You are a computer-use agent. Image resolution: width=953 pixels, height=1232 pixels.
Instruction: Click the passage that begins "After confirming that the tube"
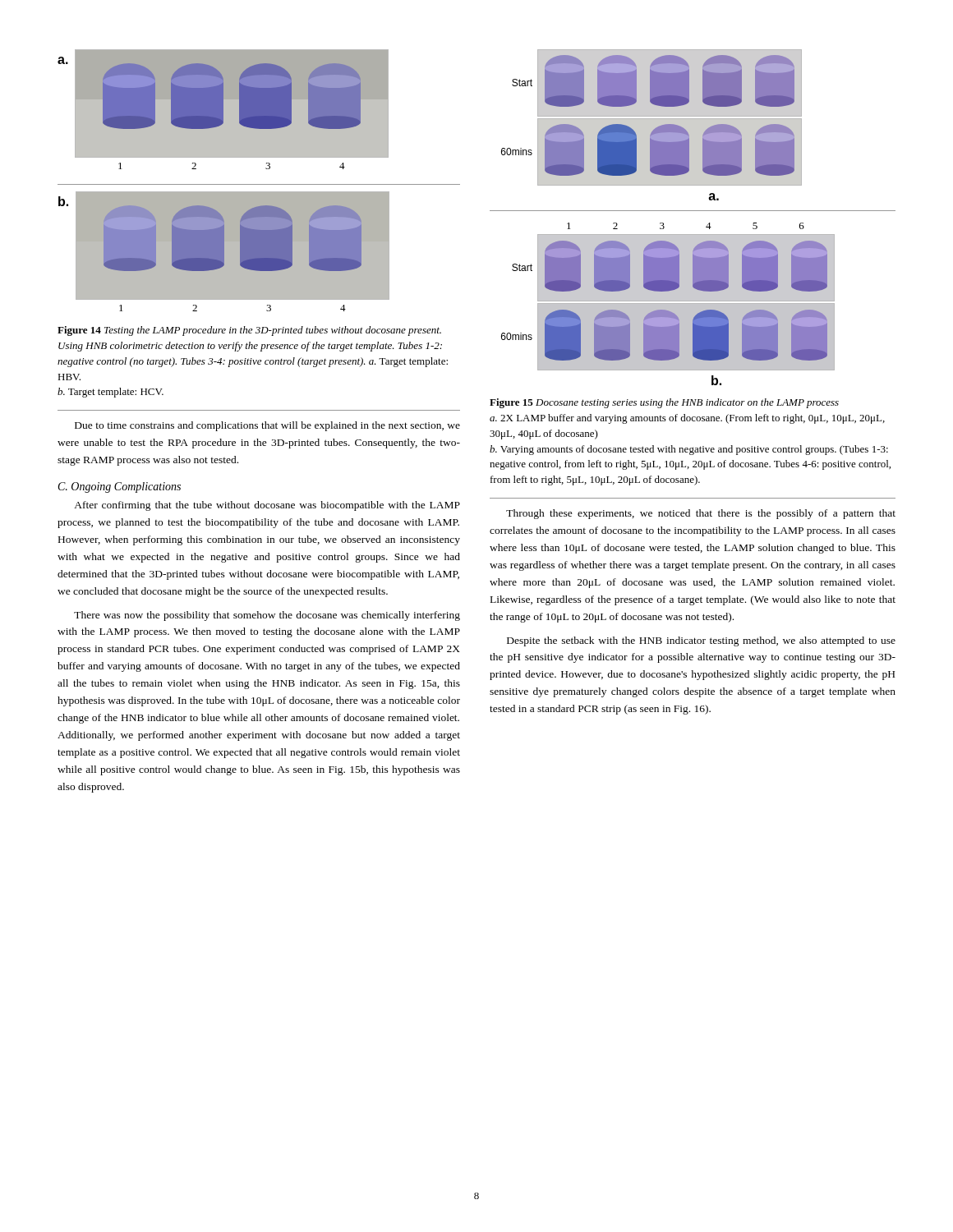coord(259,646)
